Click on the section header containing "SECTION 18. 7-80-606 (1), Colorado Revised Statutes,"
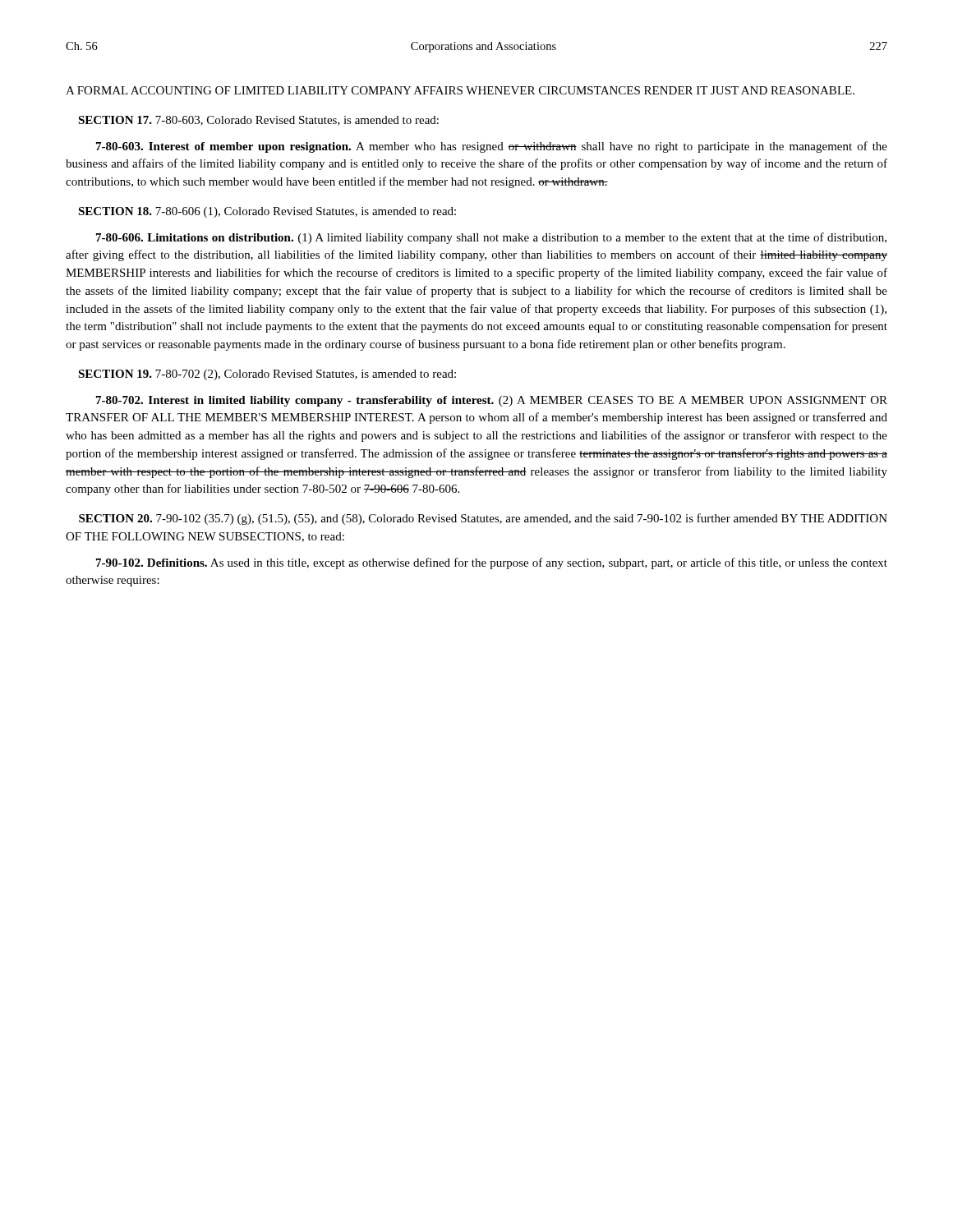This screenshot has height=1232, width=953. click(261, 211)
